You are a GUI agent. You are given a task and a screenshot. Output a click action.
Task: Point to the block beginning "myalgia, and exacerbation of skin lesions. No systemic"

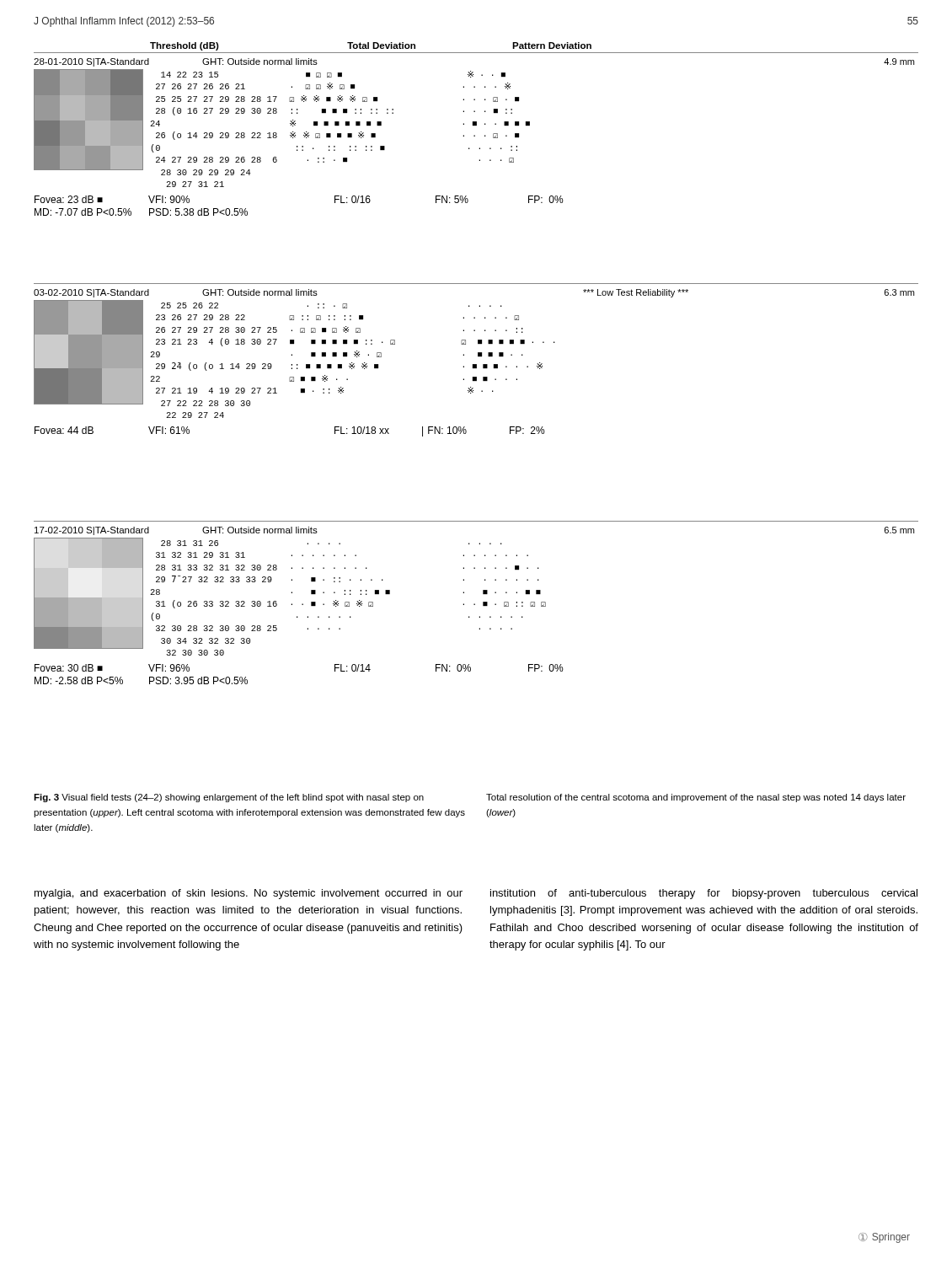(x=242, y=894)
